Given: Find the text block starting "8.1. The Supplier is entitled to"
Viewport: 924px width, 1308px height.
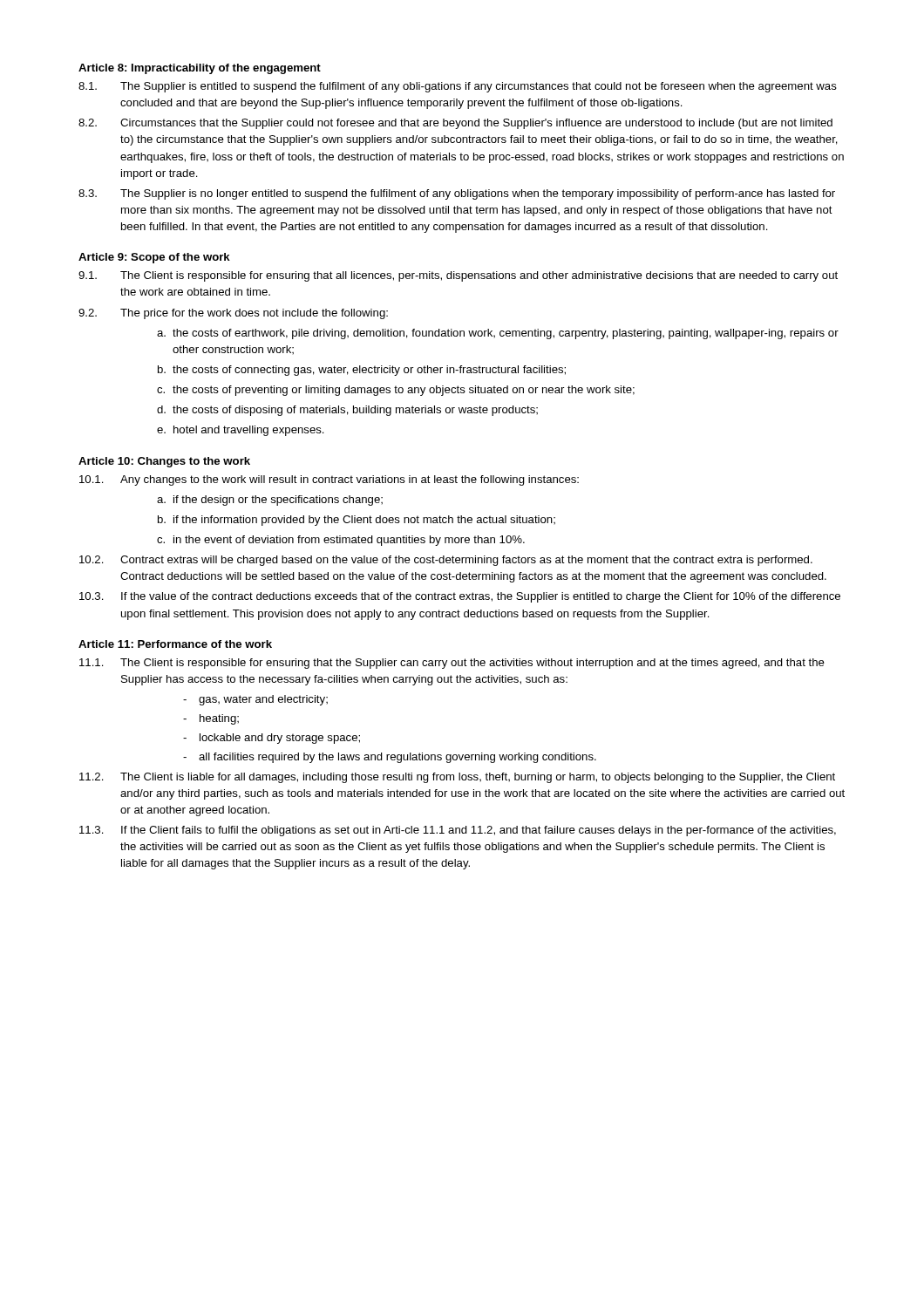Looking at the screenshot, I should coord(462,94).
